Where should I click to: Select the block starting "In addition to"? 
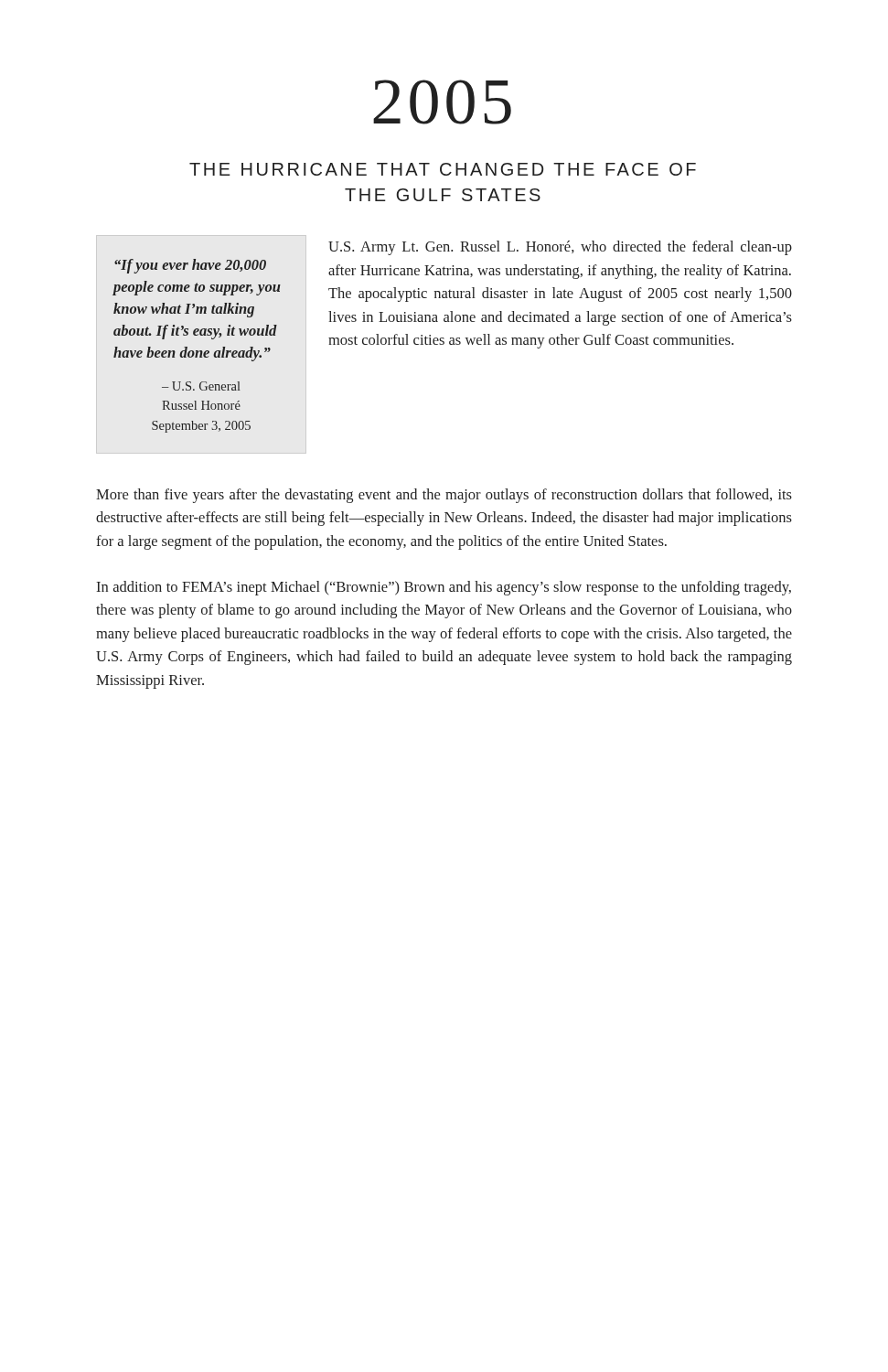pos(444,633)
